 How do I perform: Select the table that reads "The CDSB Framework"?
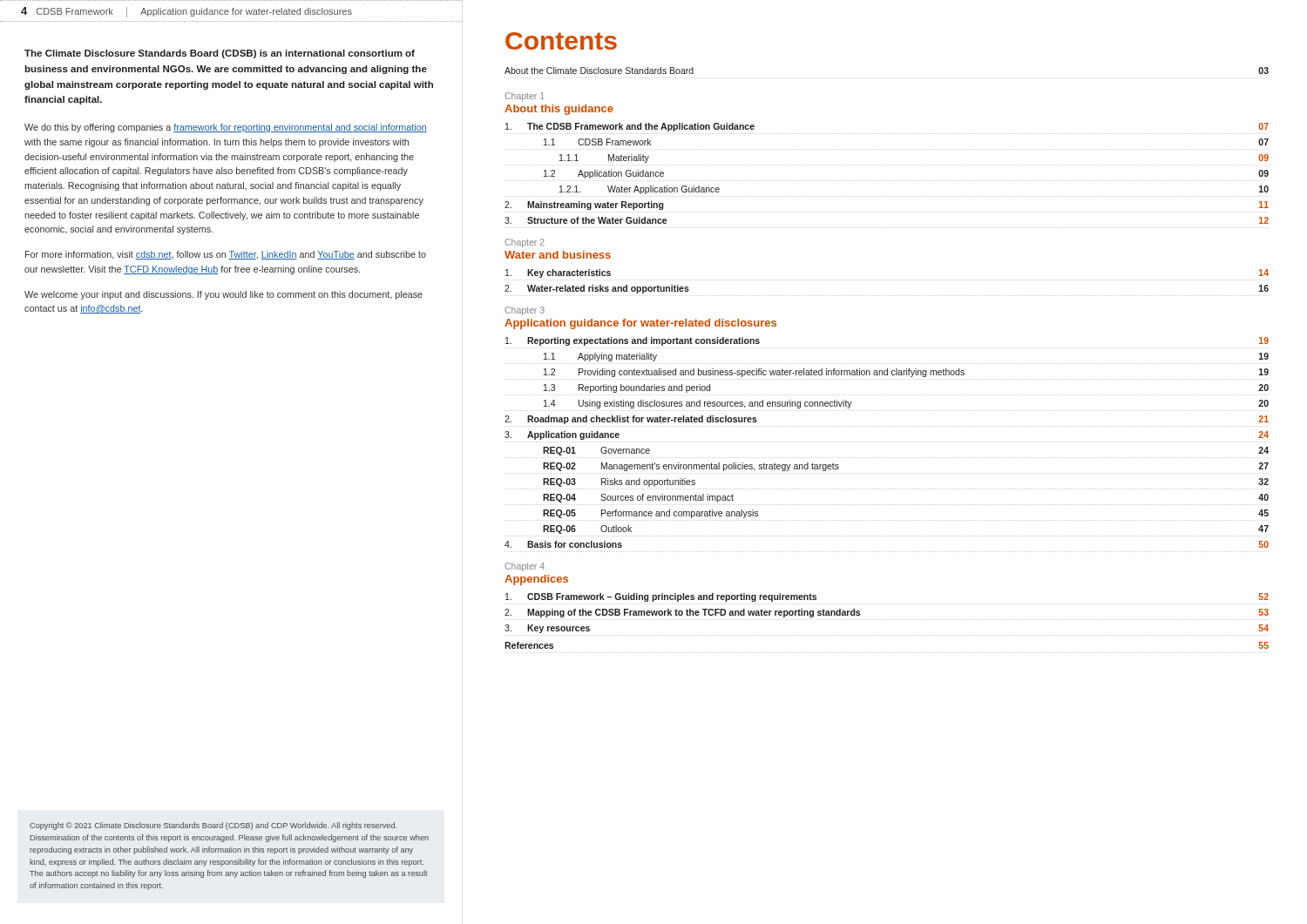tap(887, 173)
